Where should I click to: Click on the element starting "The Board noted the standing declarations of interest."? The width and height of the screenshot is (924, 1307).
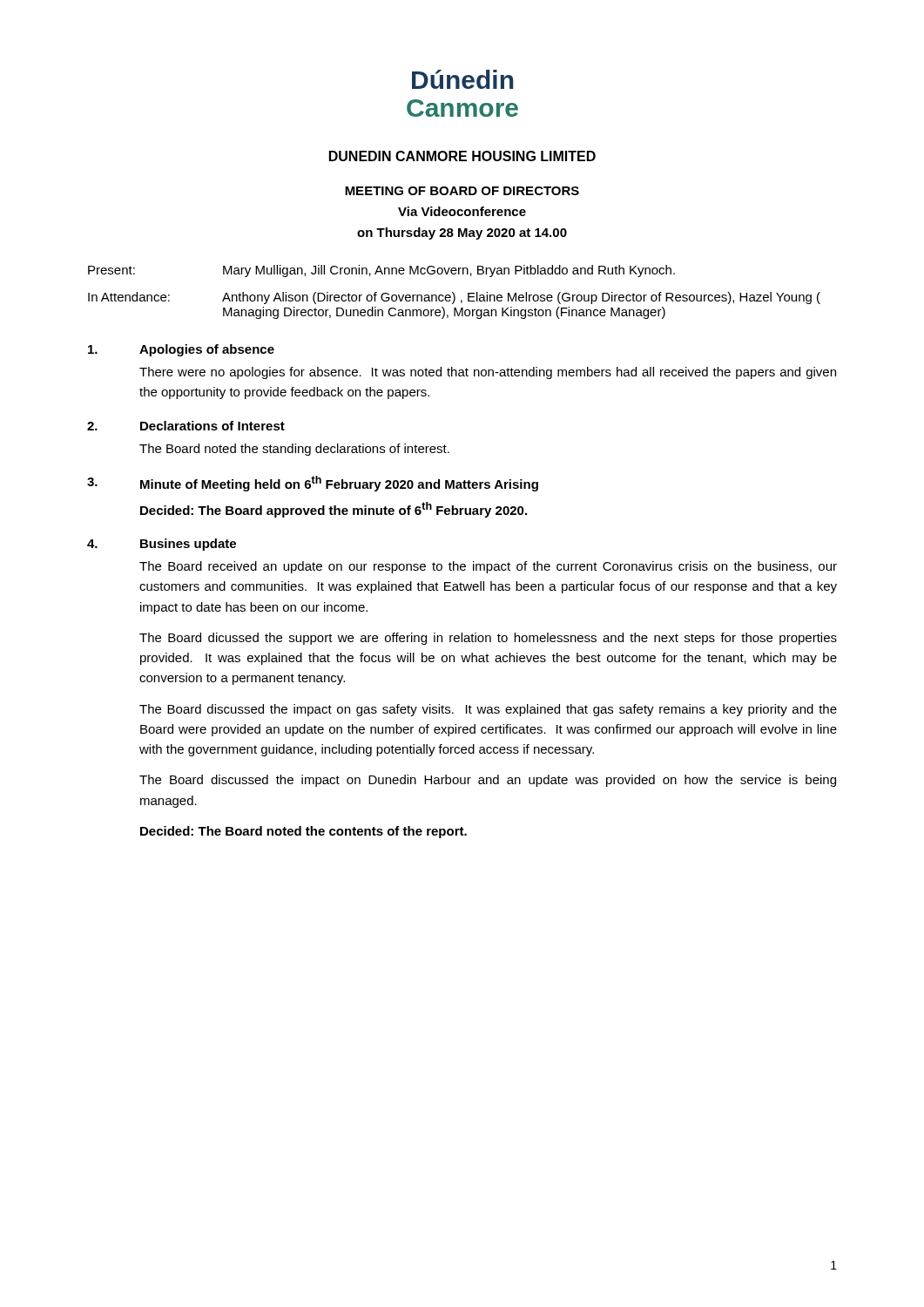point(294,450)
